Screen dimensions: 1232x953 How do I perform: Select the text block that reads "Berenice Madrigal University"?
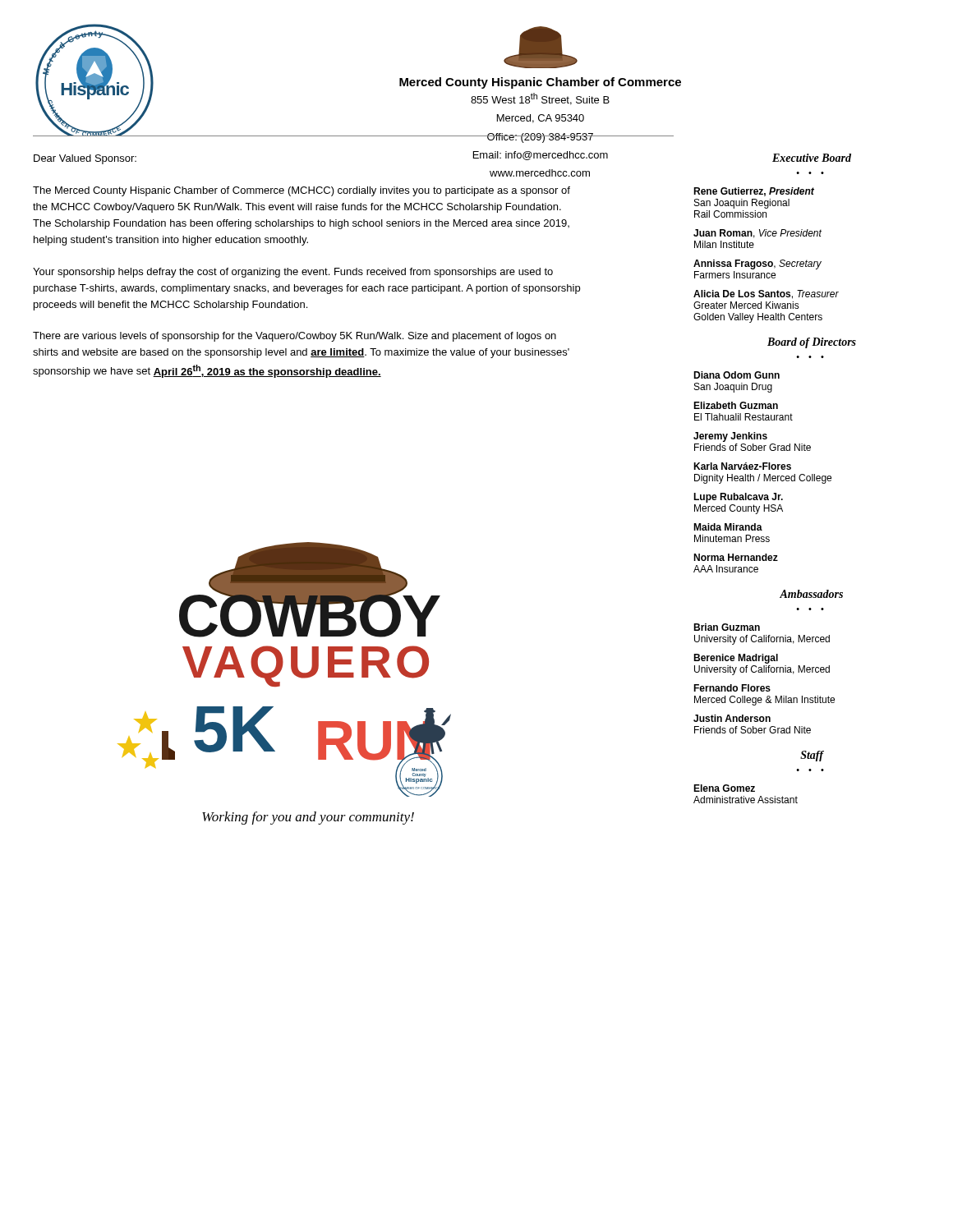click(762, 664)
